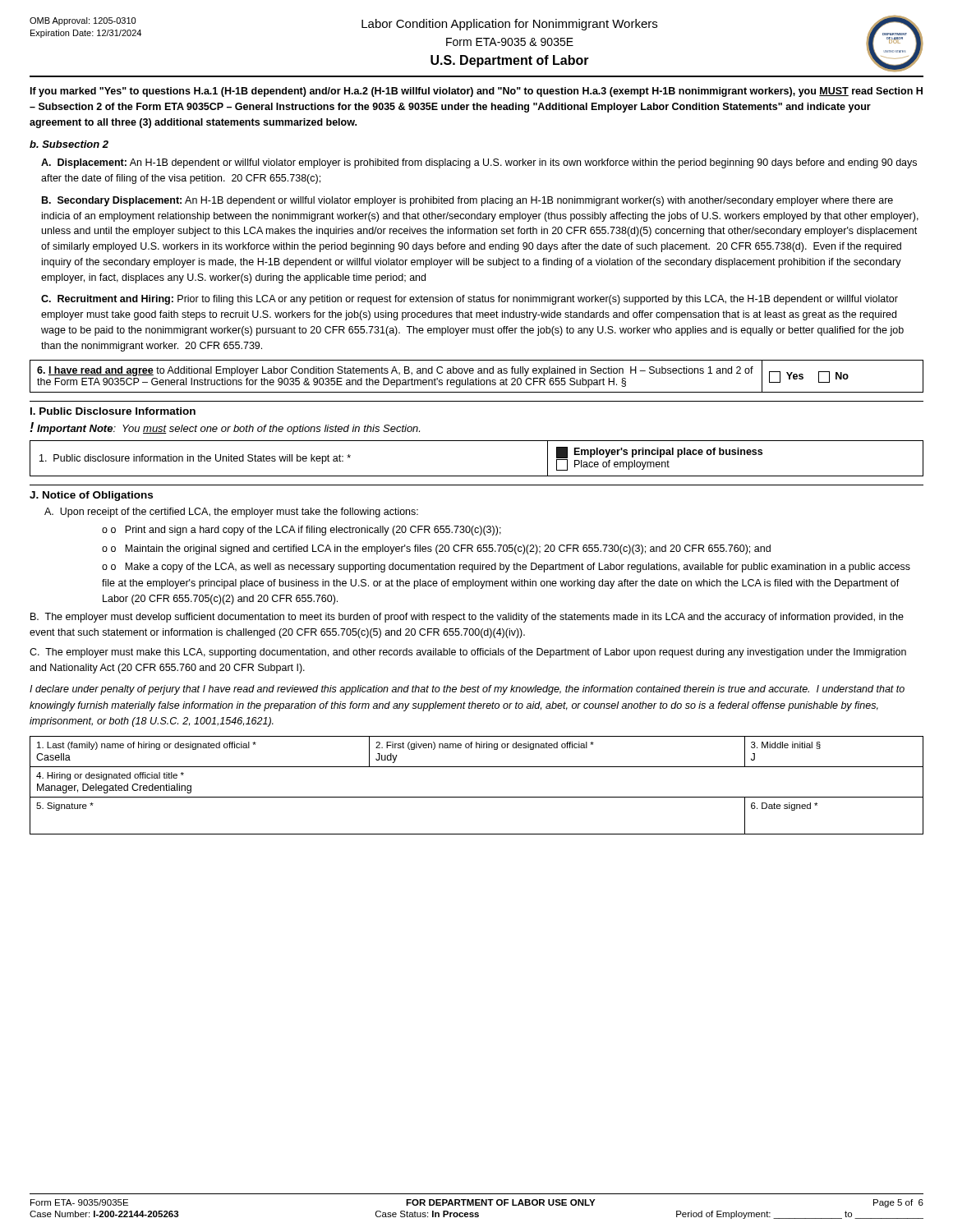Click the passage that begins "o Make a copy of the LCA,"
Viewport: 953px width, 1232px height.
click(506, 583)
